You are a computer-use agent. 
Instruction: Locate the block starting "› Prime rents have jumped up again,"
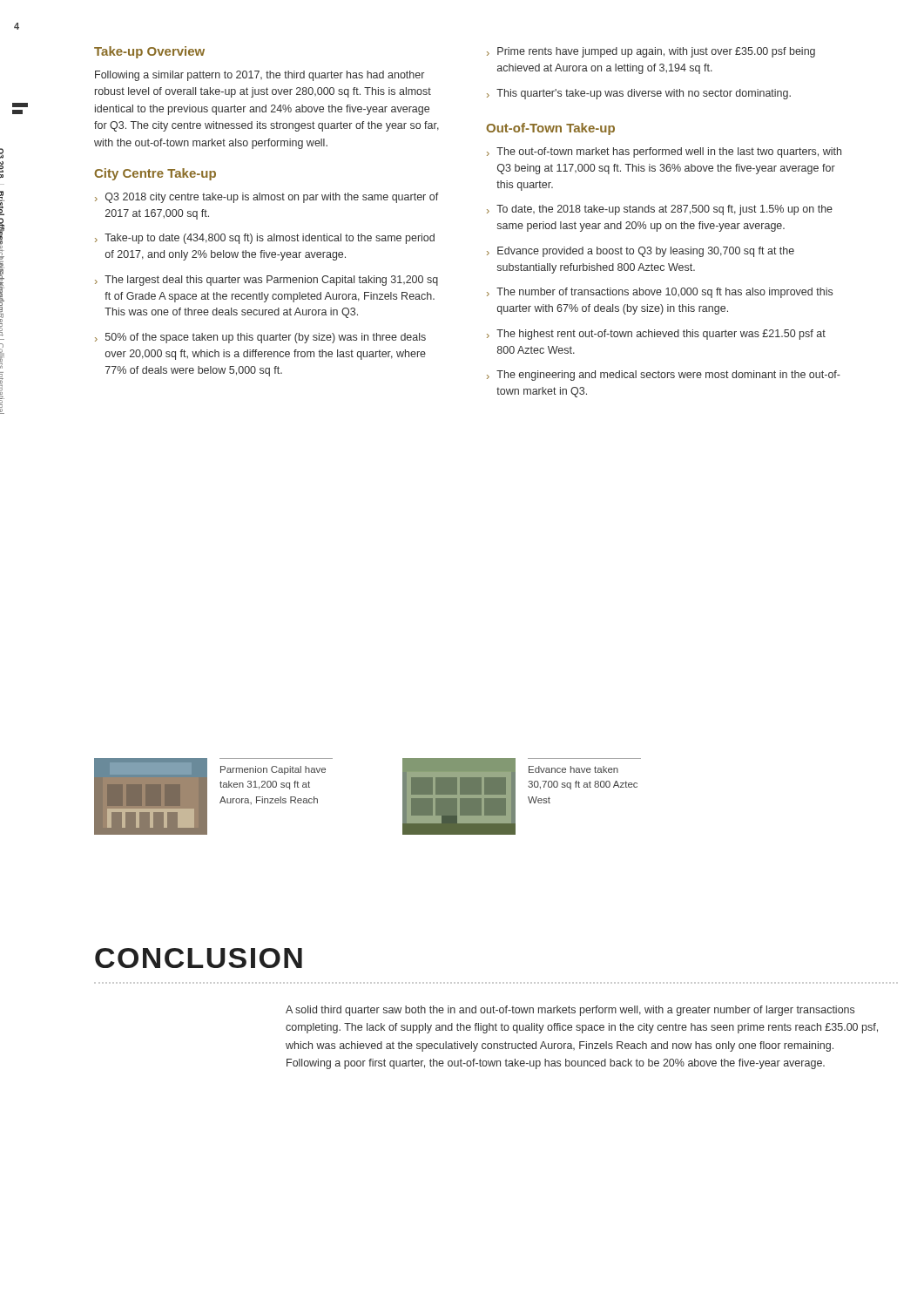pyautogui.click(x=664, y=60)
